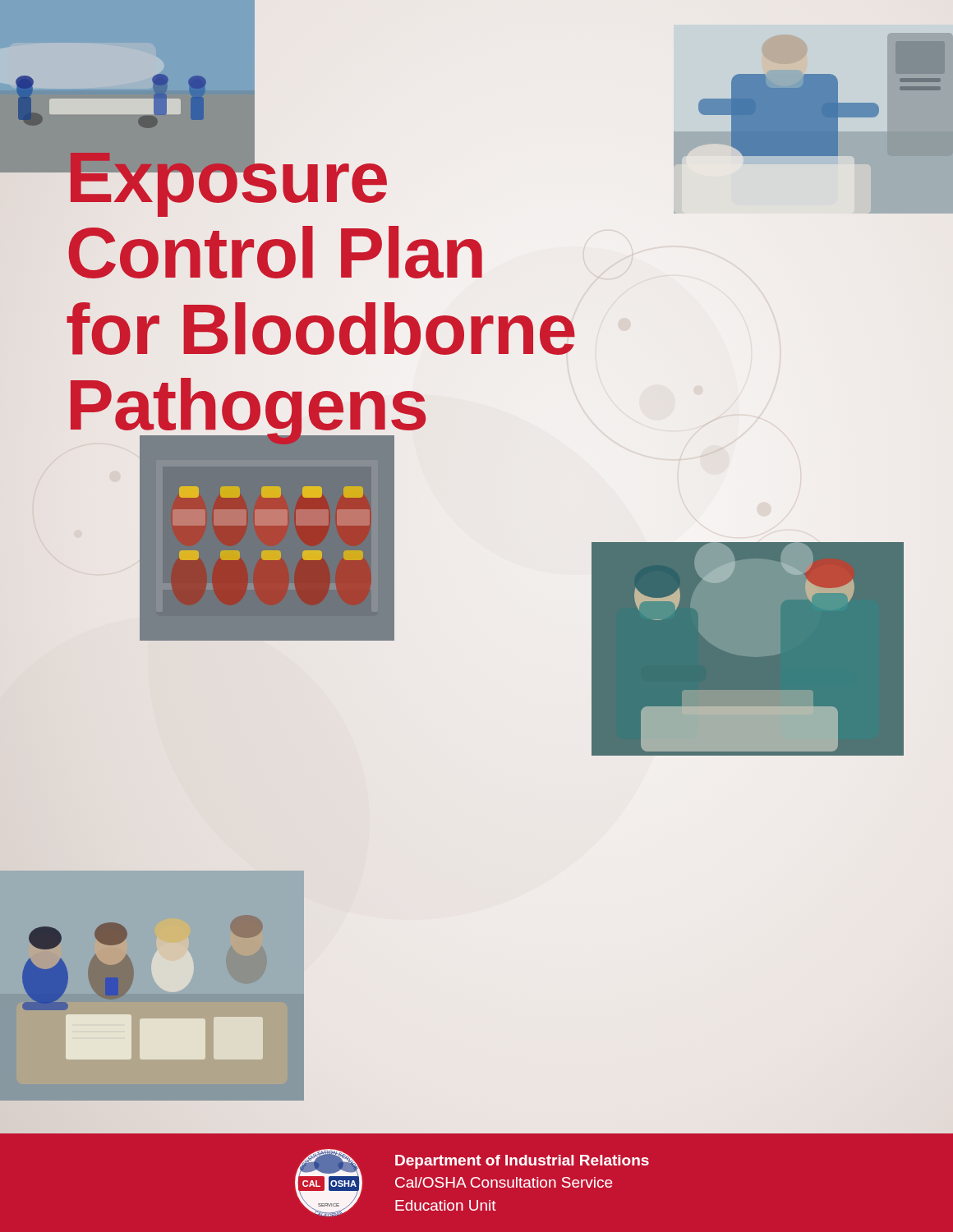Select the text block that says "Department of Industrial Relations Cal/OSHA Consultation"
This screenshot has width=953, height=1232.
522,1183
